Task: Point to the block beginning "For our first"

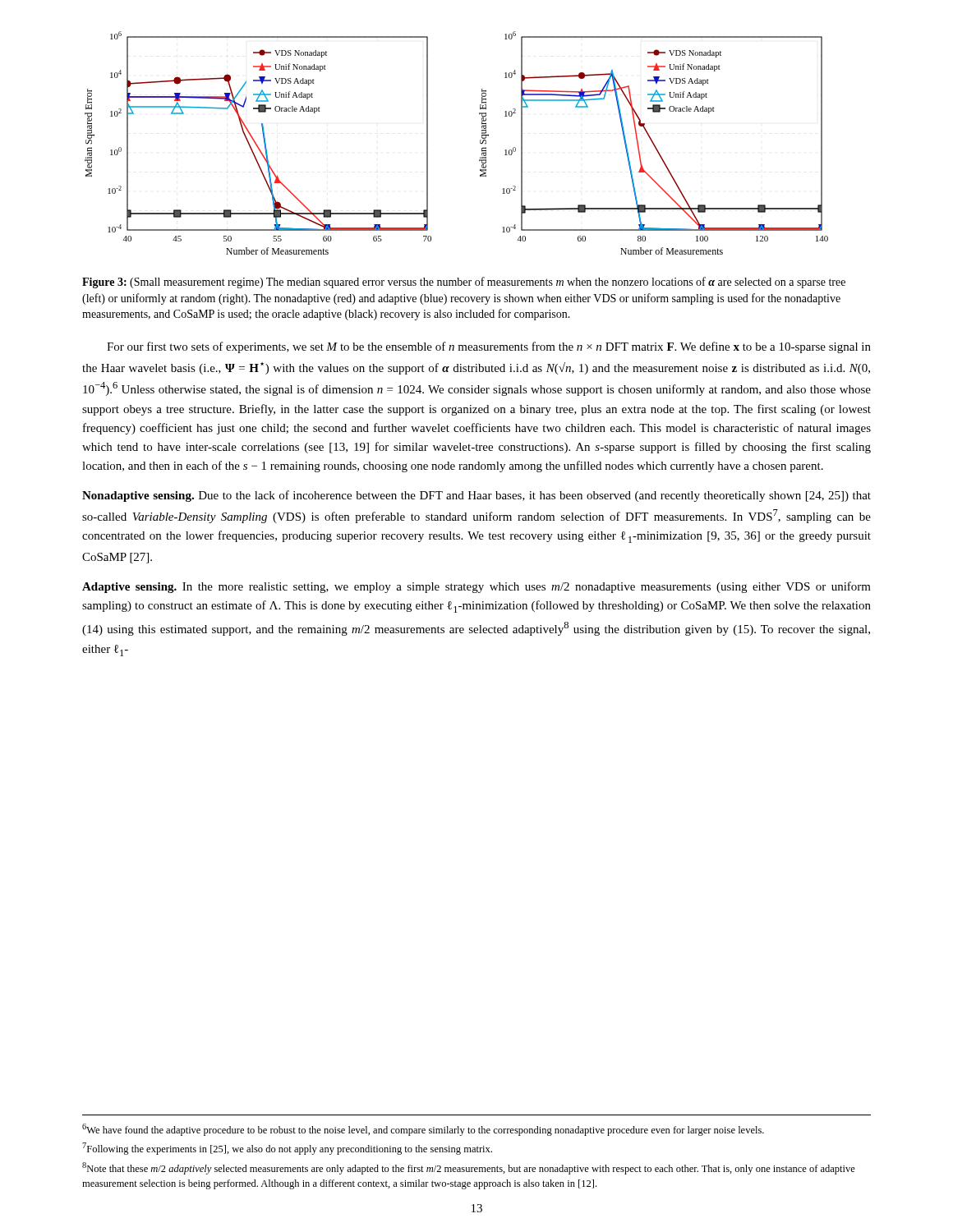Action: (x=476, y=499)
